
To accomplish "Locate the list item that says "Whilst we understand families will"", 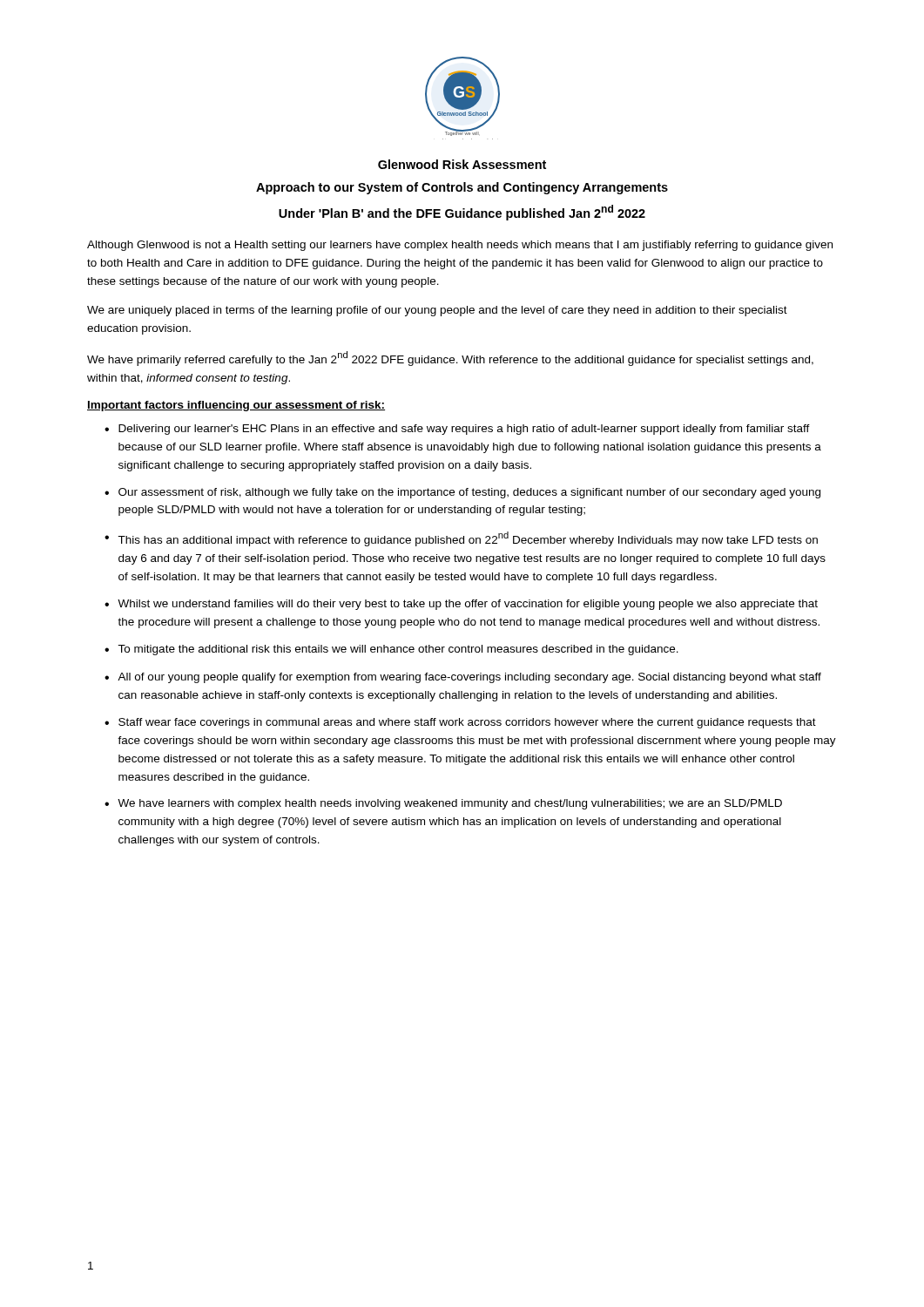I will tap(477, 613).
